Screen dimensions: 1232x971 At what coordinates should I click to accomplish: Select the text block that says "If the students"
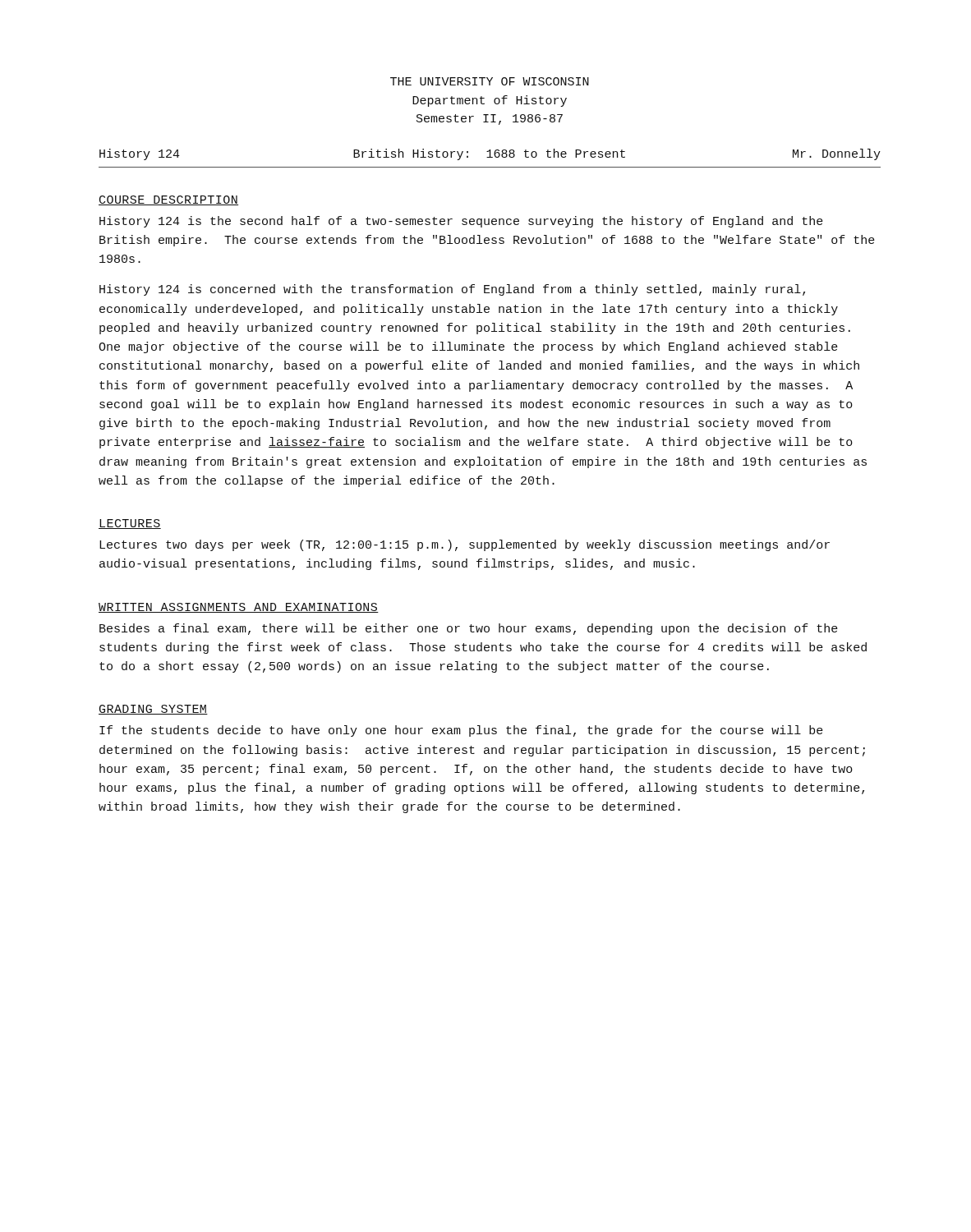(x=483, y=770)
